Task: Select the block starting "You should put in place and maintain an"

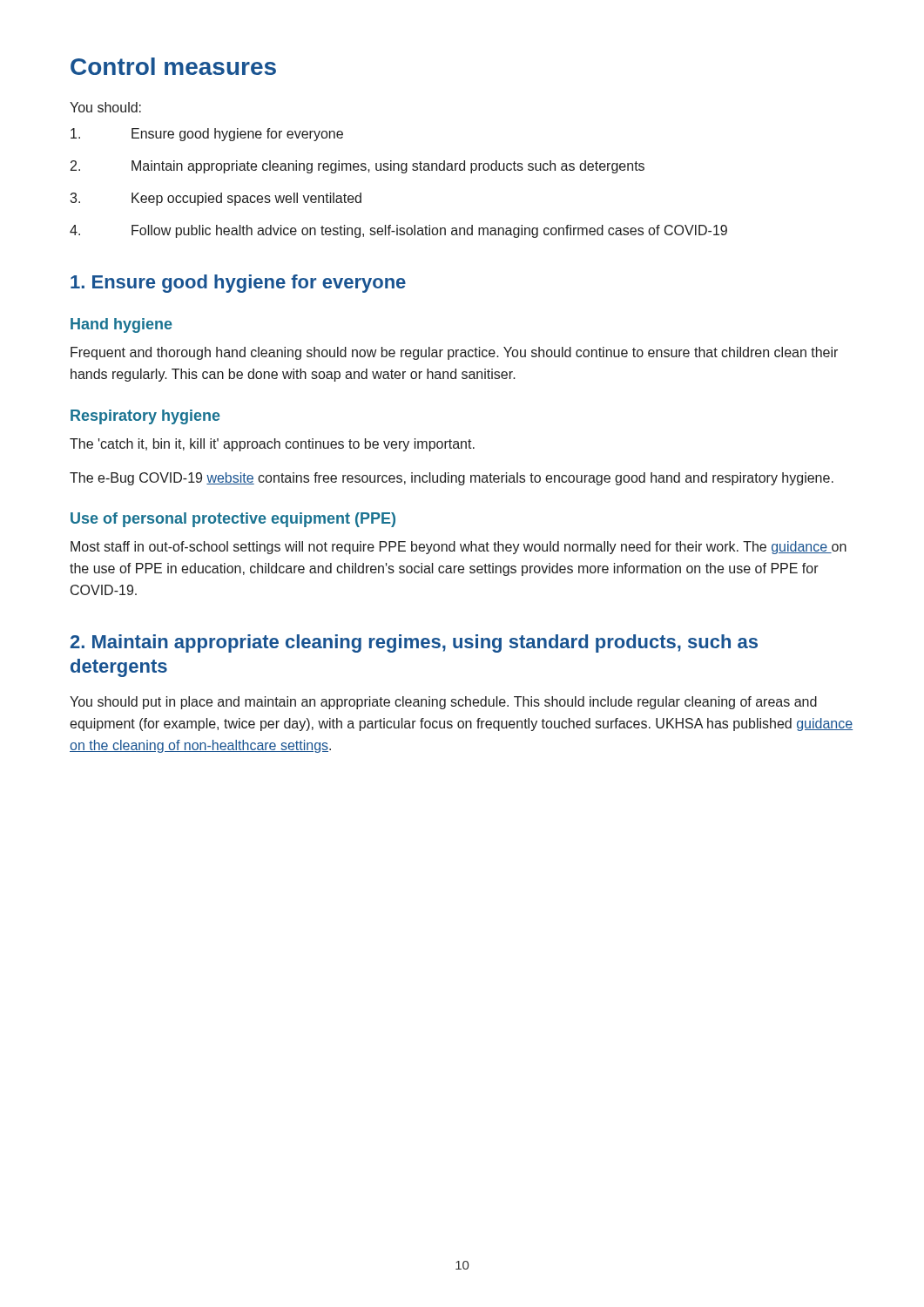Action: [x=462, y=724]
